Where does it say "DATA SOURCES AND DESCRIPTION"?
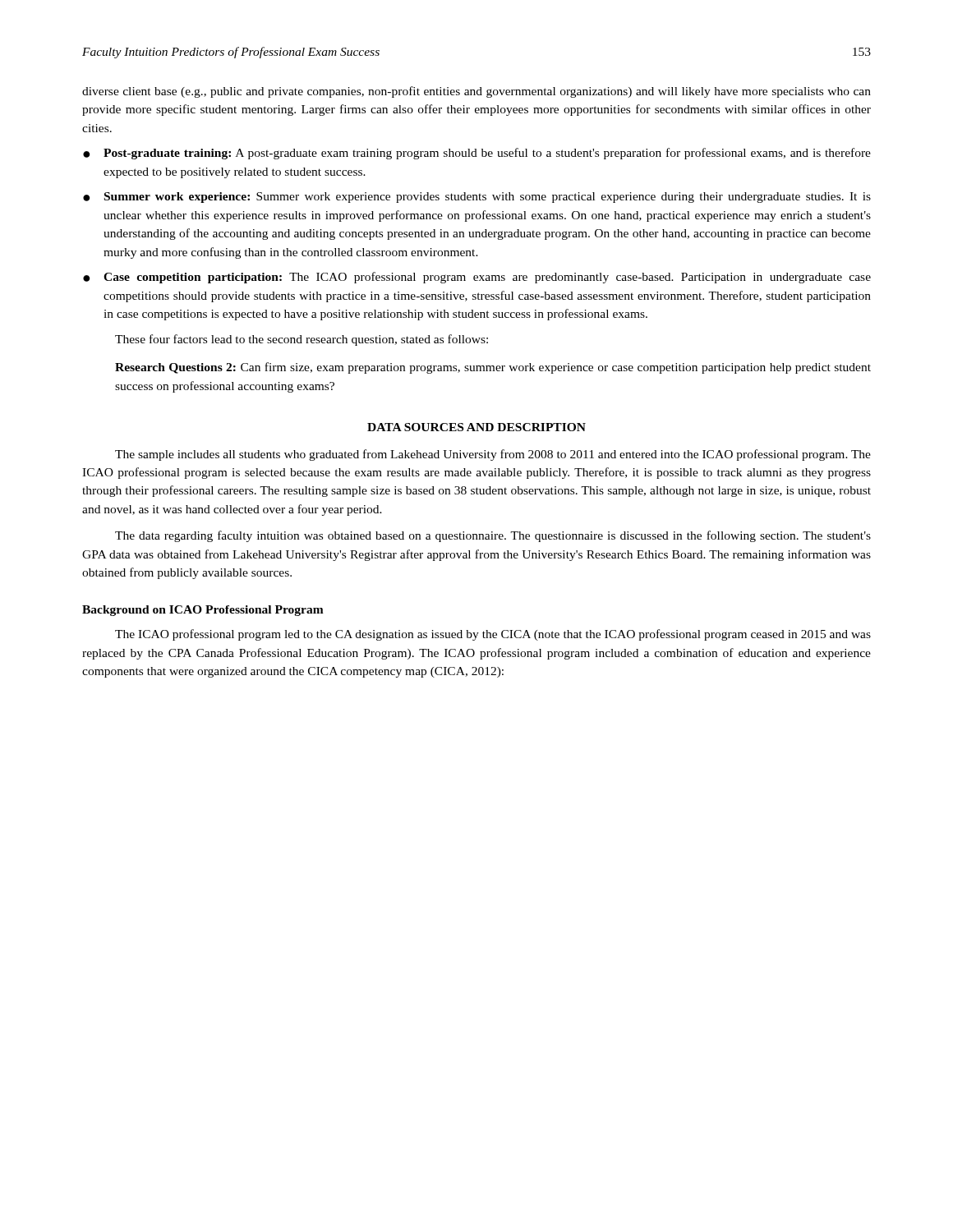Viewport: 953px width, 1232px height. click(476, 427)
